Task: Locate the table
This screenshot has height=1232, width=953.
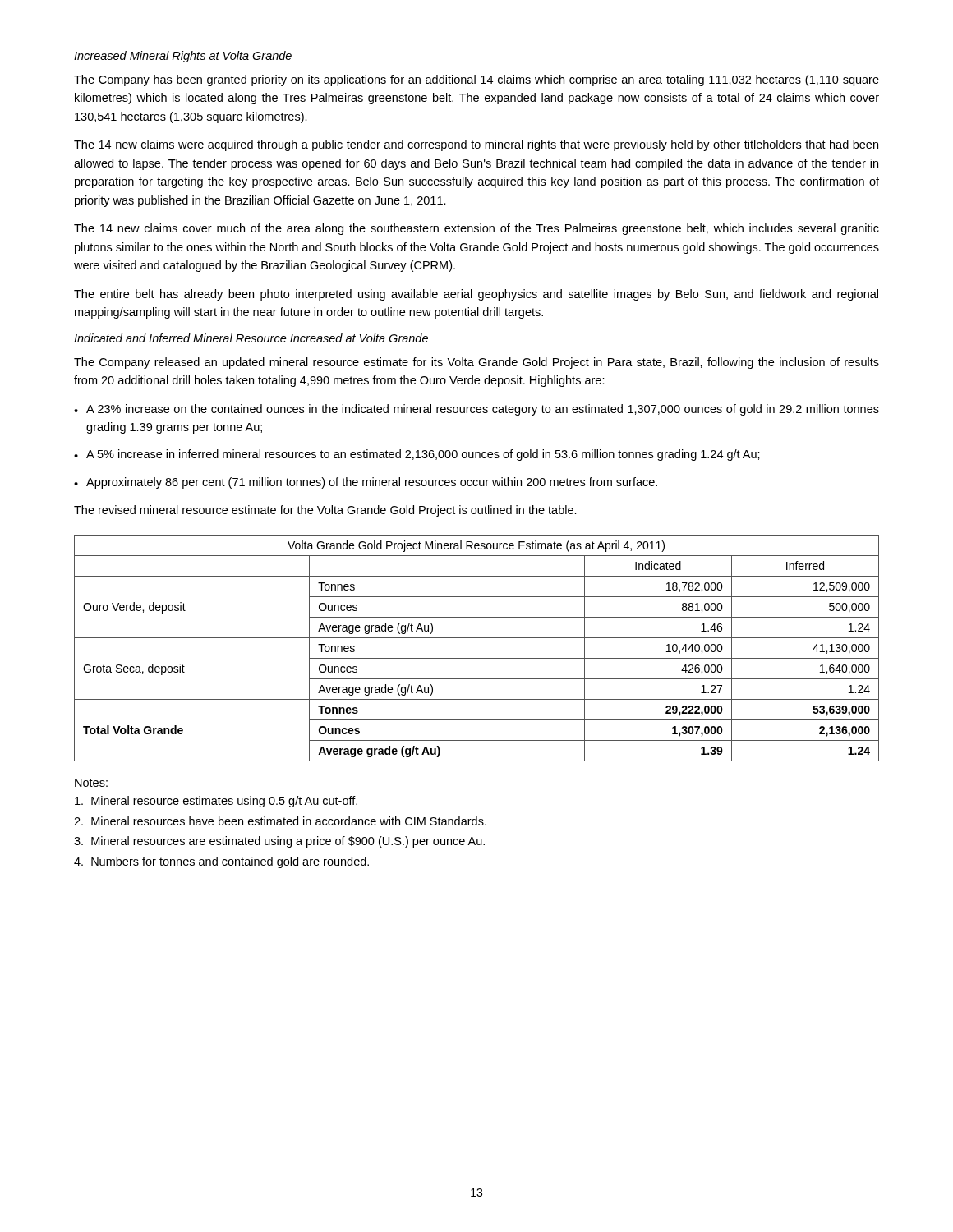Action: pyautogui.click(x=476, y=648)
